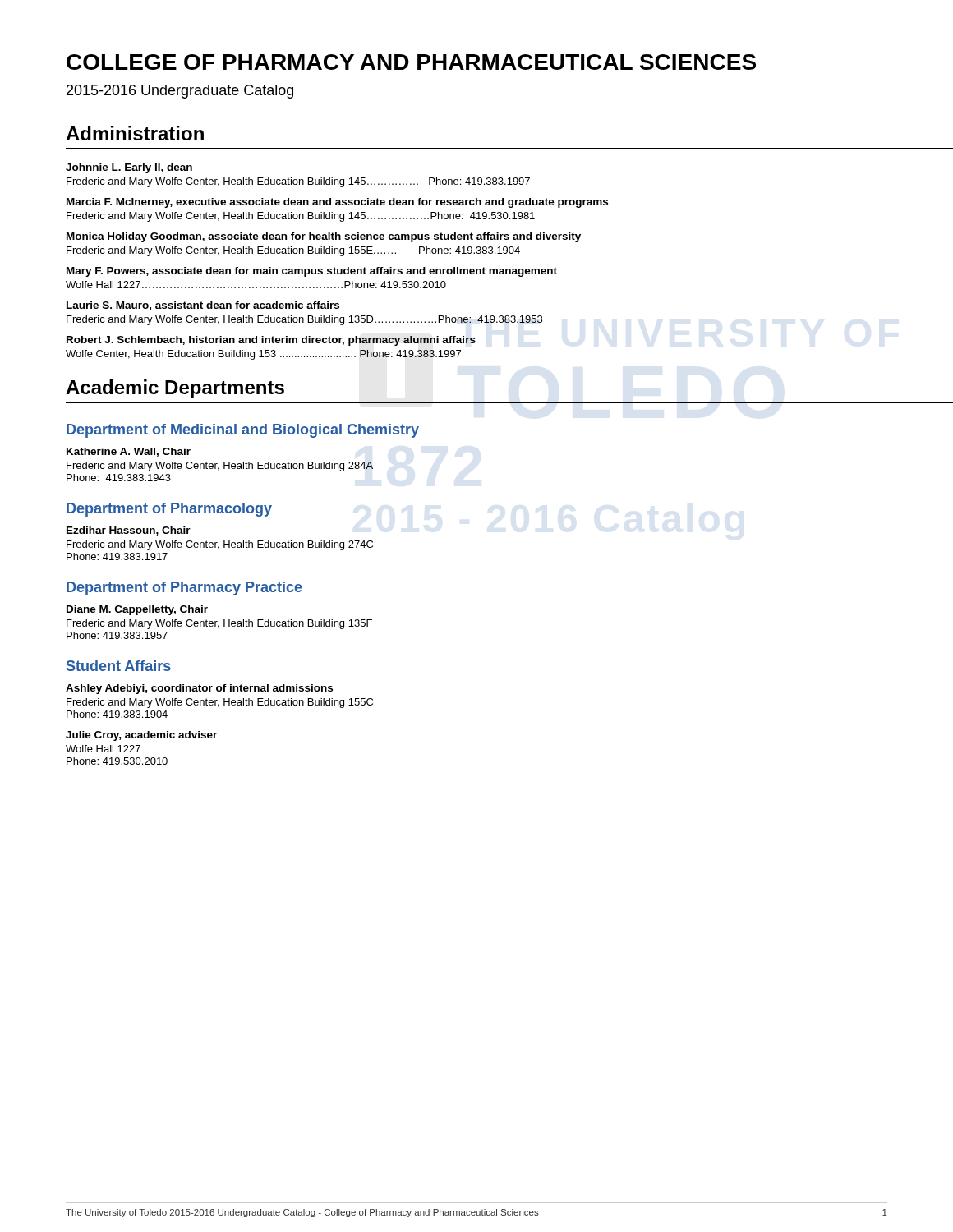Select the section header containing "Academic Departments"

(x=175, y=387)
